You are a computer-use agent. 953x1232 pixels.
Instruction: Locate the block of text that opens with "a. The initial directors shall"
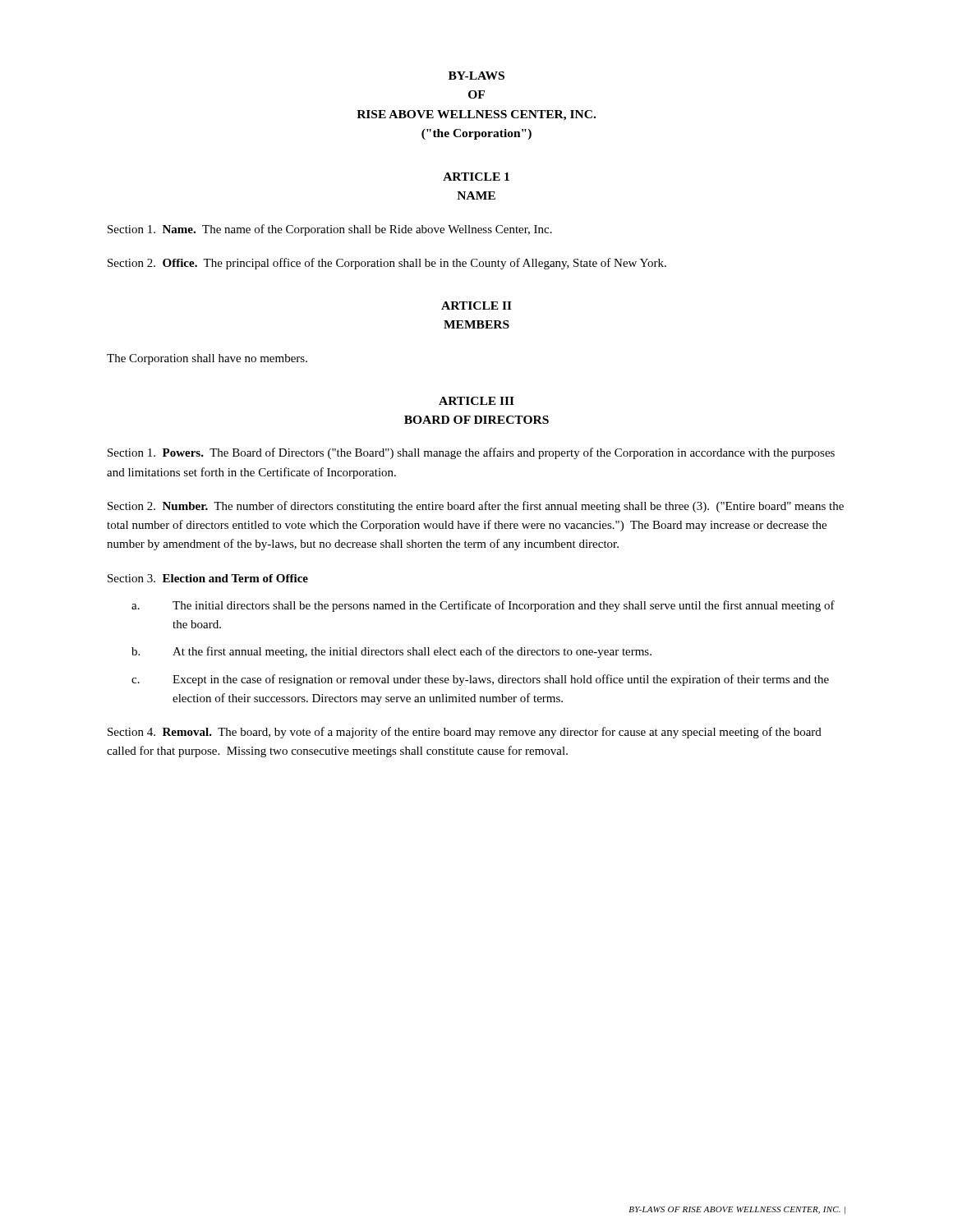(x=476, y=615)
